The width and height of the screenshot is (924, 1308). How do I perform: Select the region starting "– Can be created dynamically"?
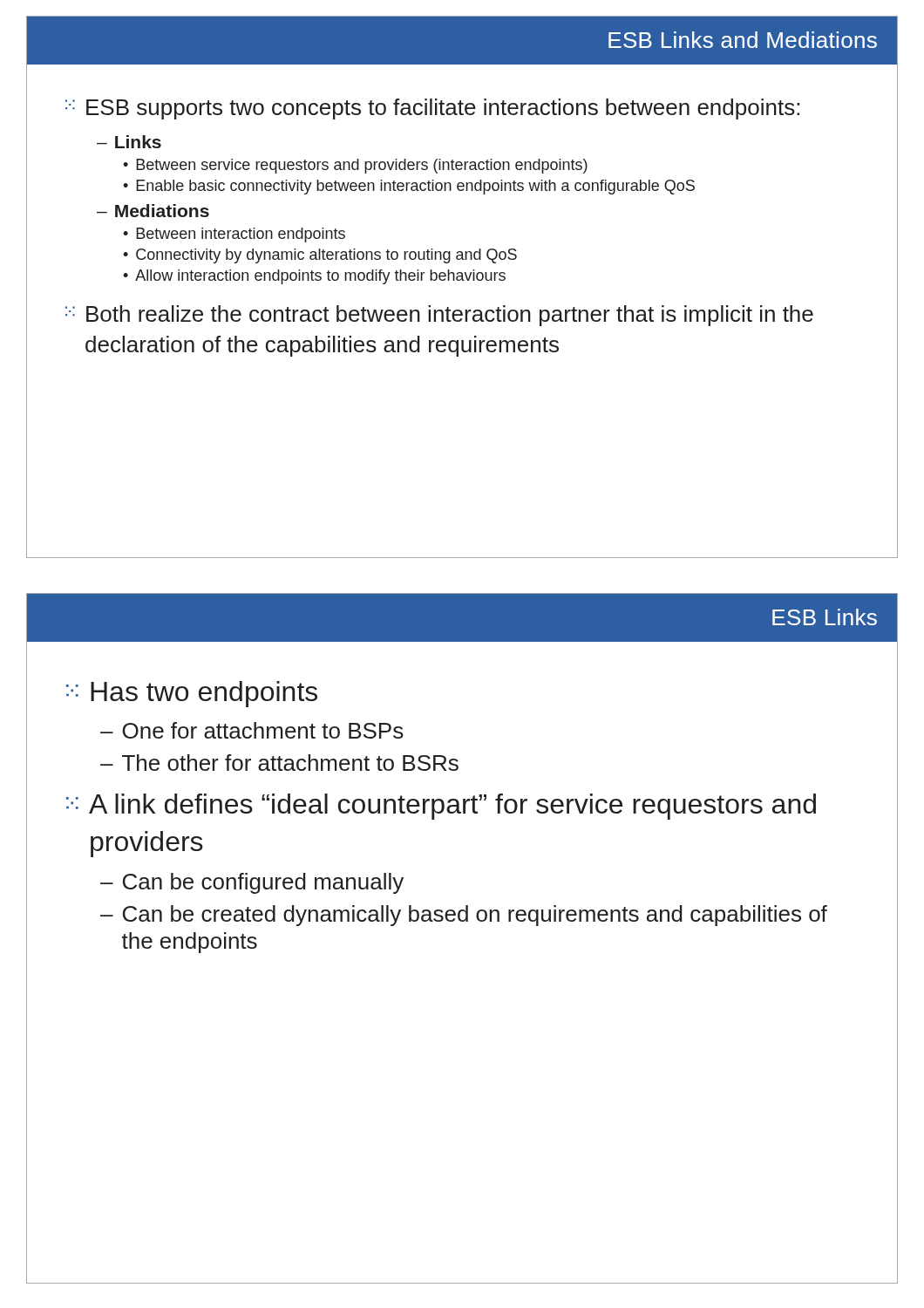pyautogui.click(x=481, y=927)
